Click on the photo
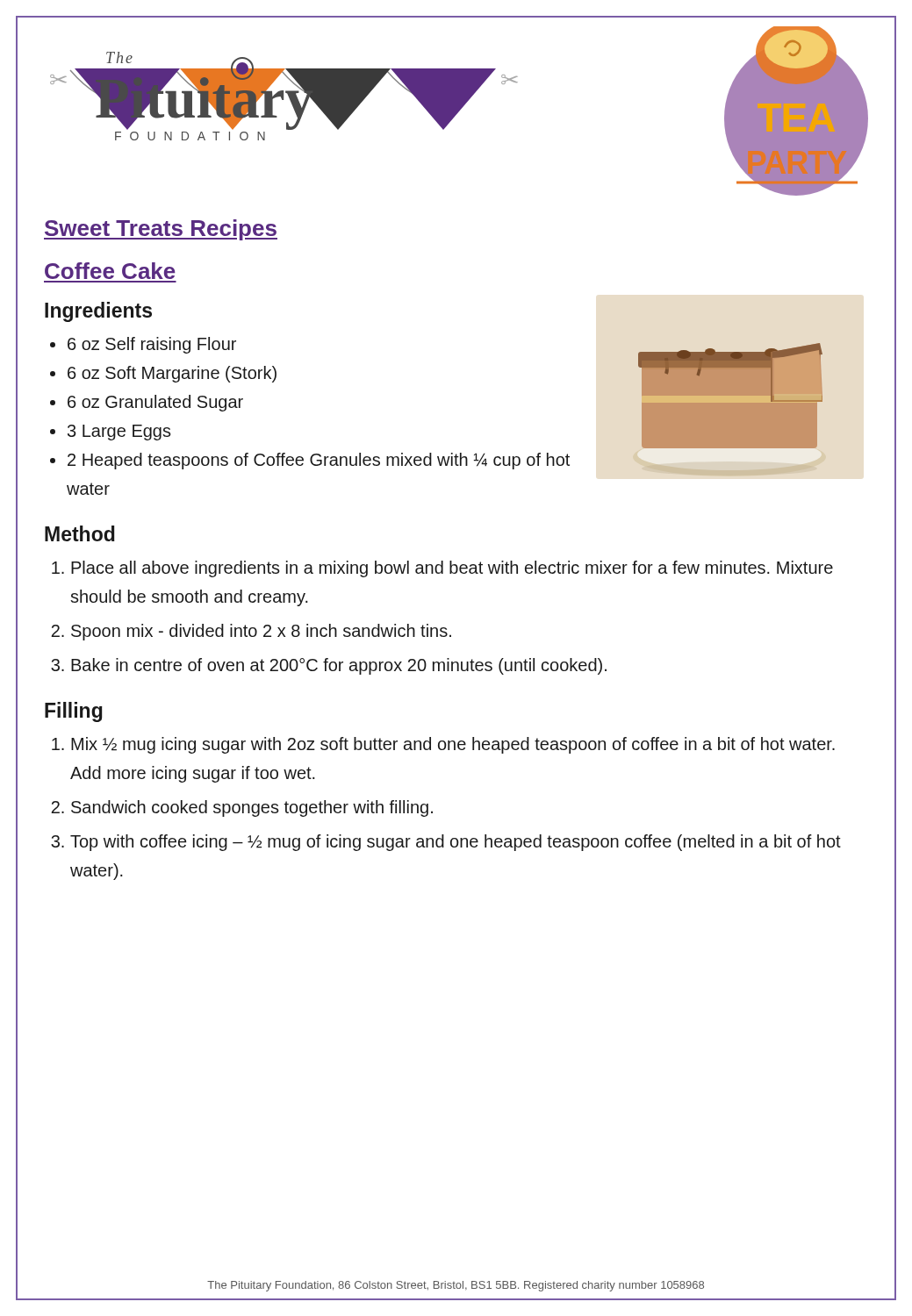Image resolution: width=912 pixels, height=1316 pixels. click(732, 399)
